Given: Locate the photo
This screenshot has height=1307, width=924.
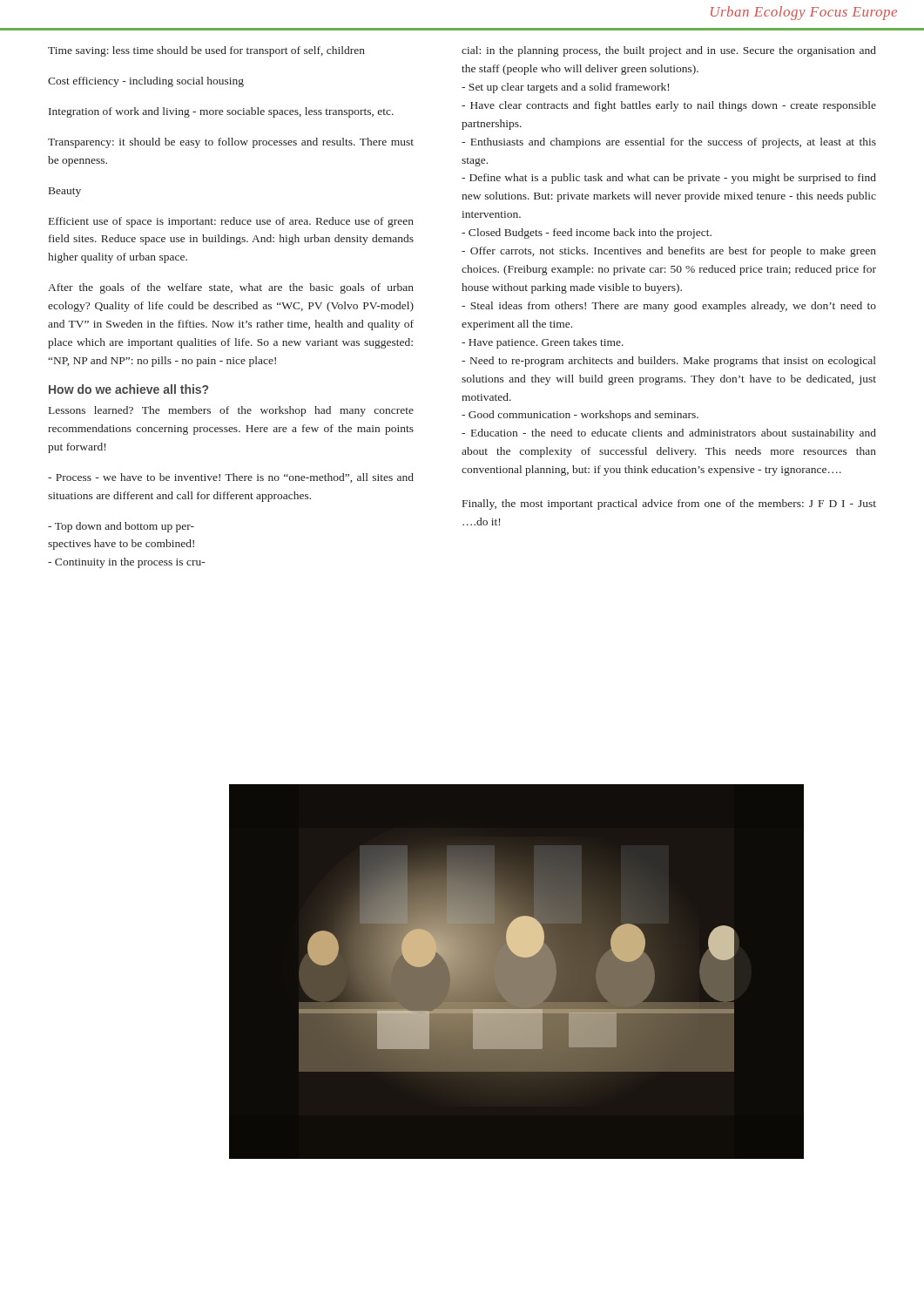Looking at the screenshot, I should click(x=516, y=972).
